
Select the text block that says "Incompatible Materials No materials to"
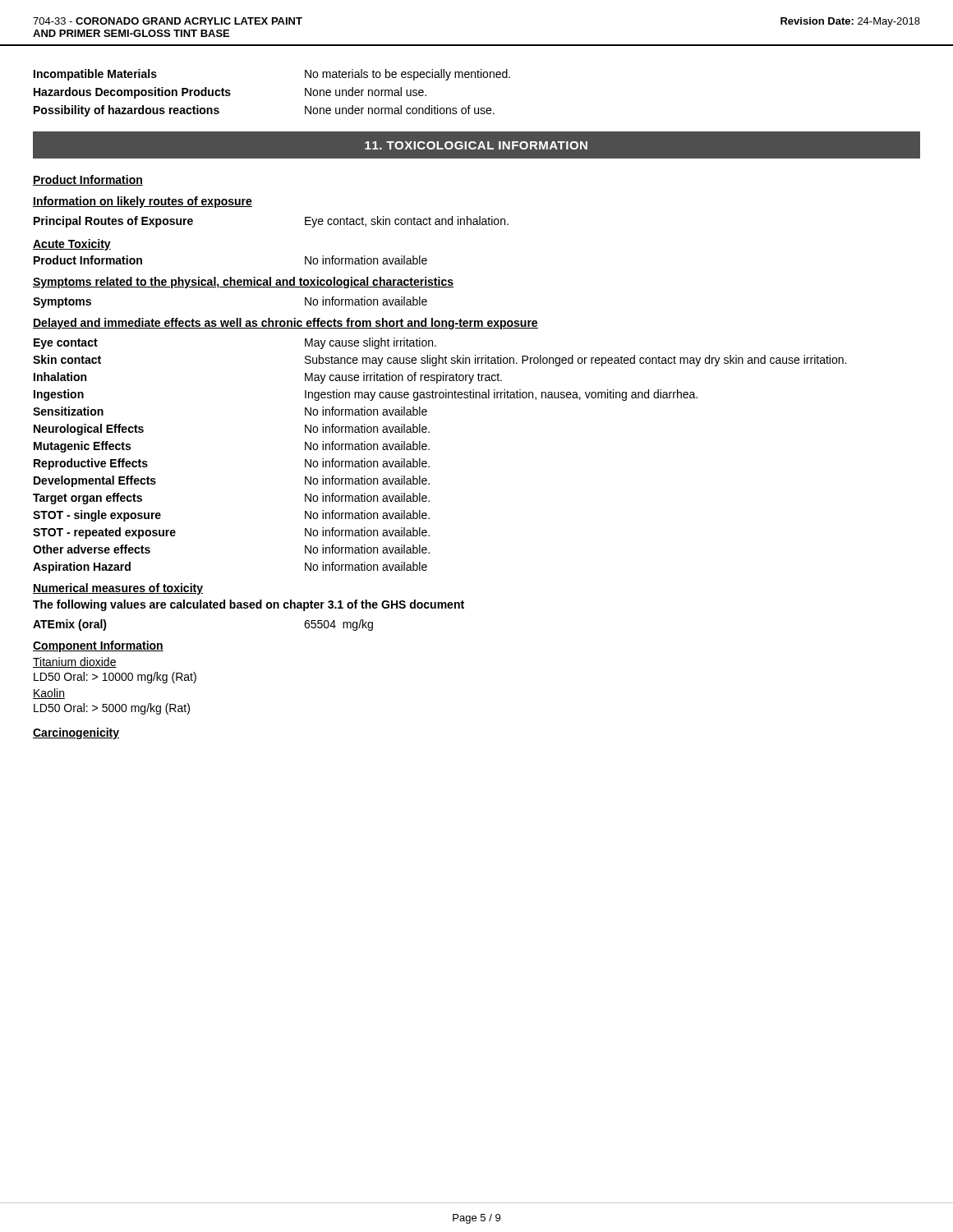[476, 74]
